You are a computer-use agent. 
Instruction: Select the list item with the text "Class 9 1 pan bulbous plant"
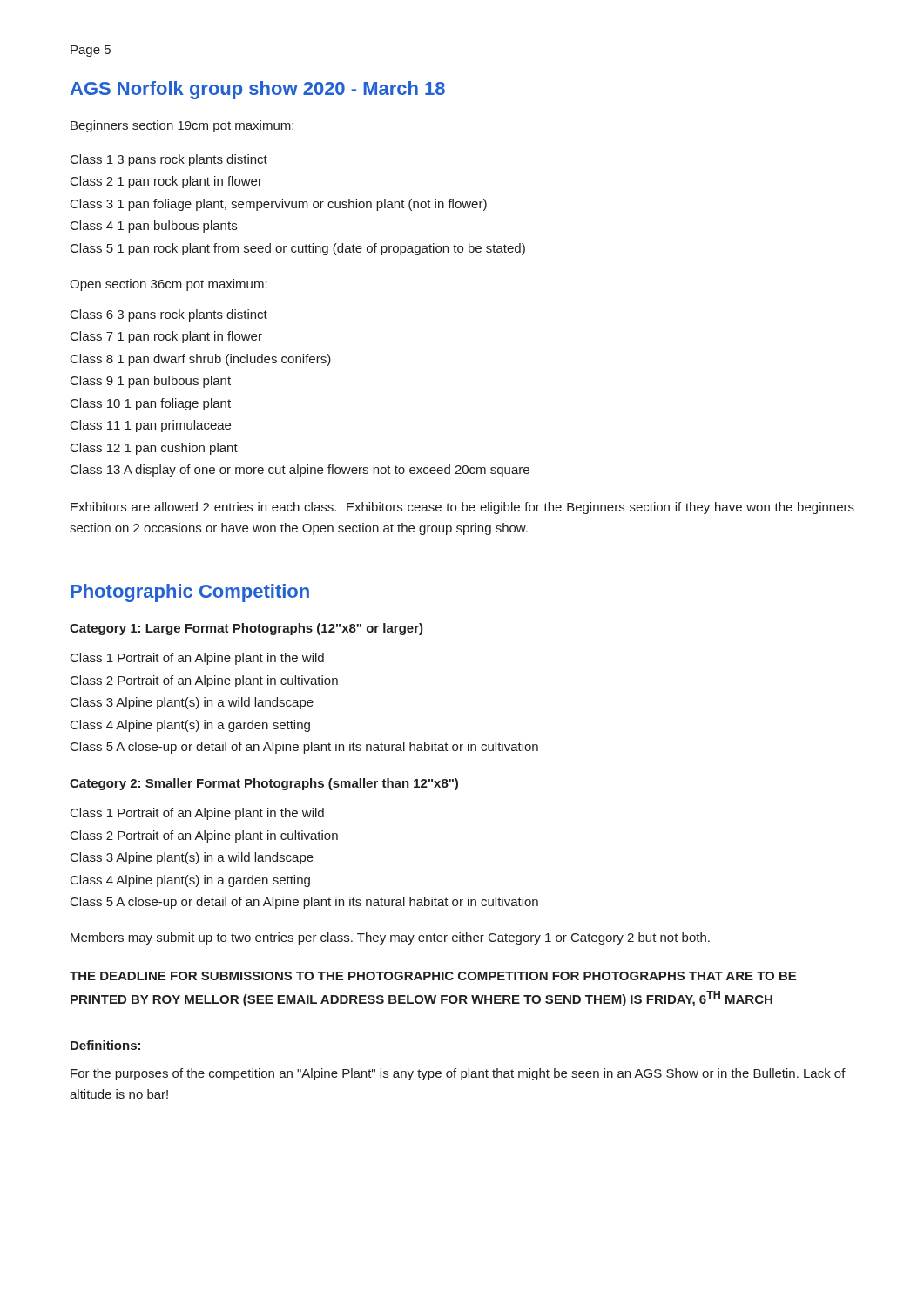coord(150,380)
